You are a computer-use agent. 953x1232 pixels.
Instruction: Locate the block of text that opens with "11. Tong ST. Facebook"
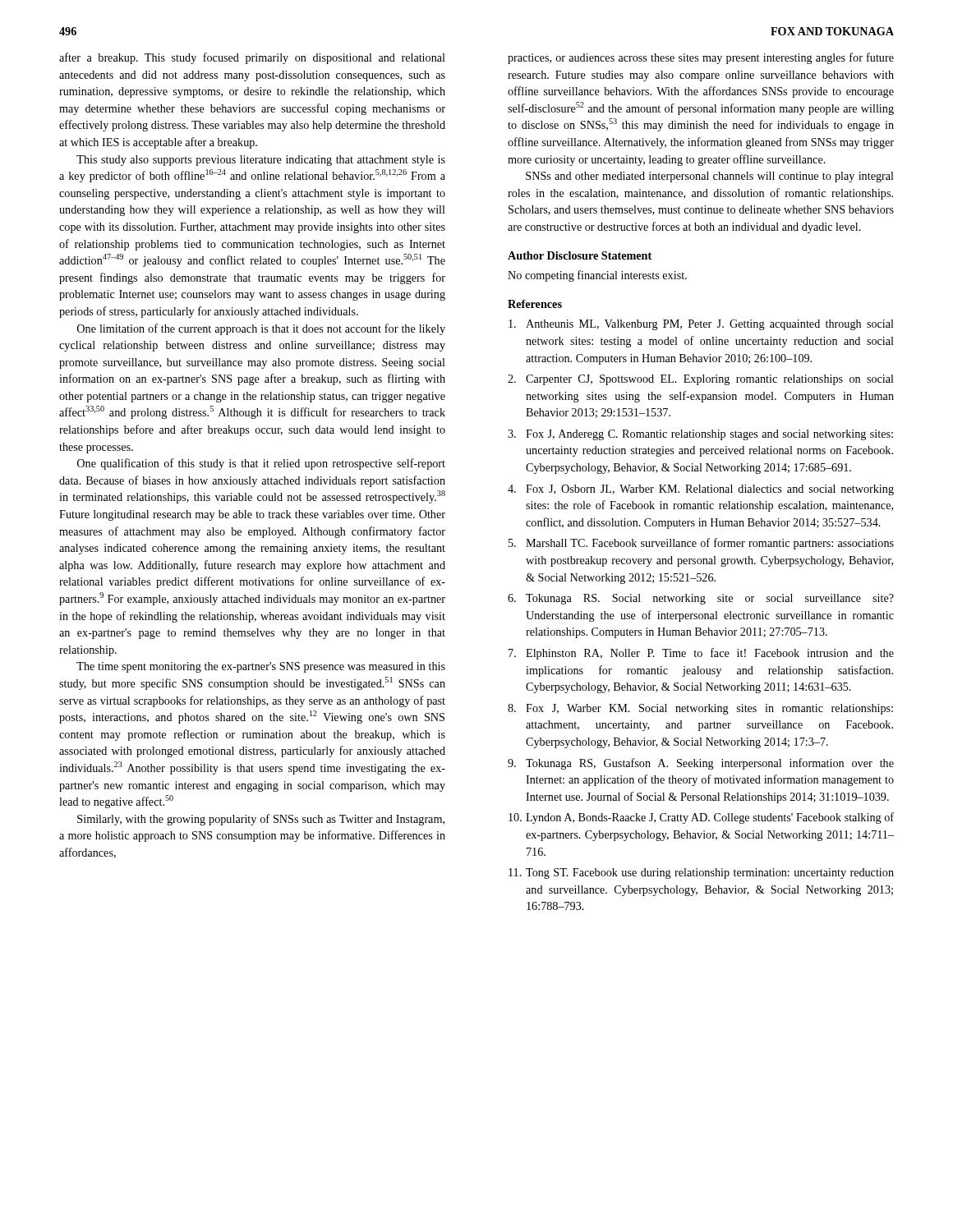click(x=701, y=890)
